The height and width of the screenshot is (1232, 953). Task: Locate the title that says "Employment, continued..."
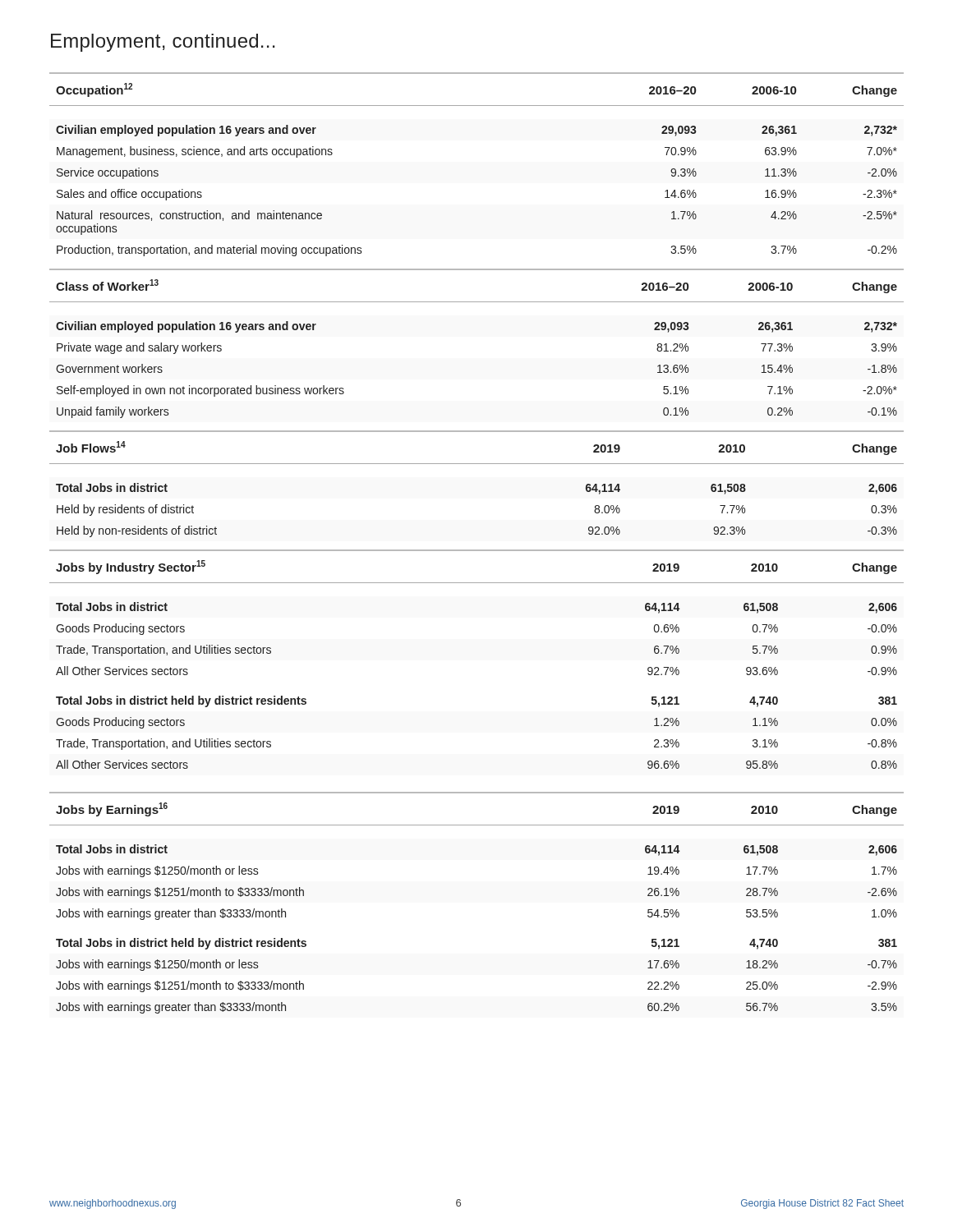[163, 41]
